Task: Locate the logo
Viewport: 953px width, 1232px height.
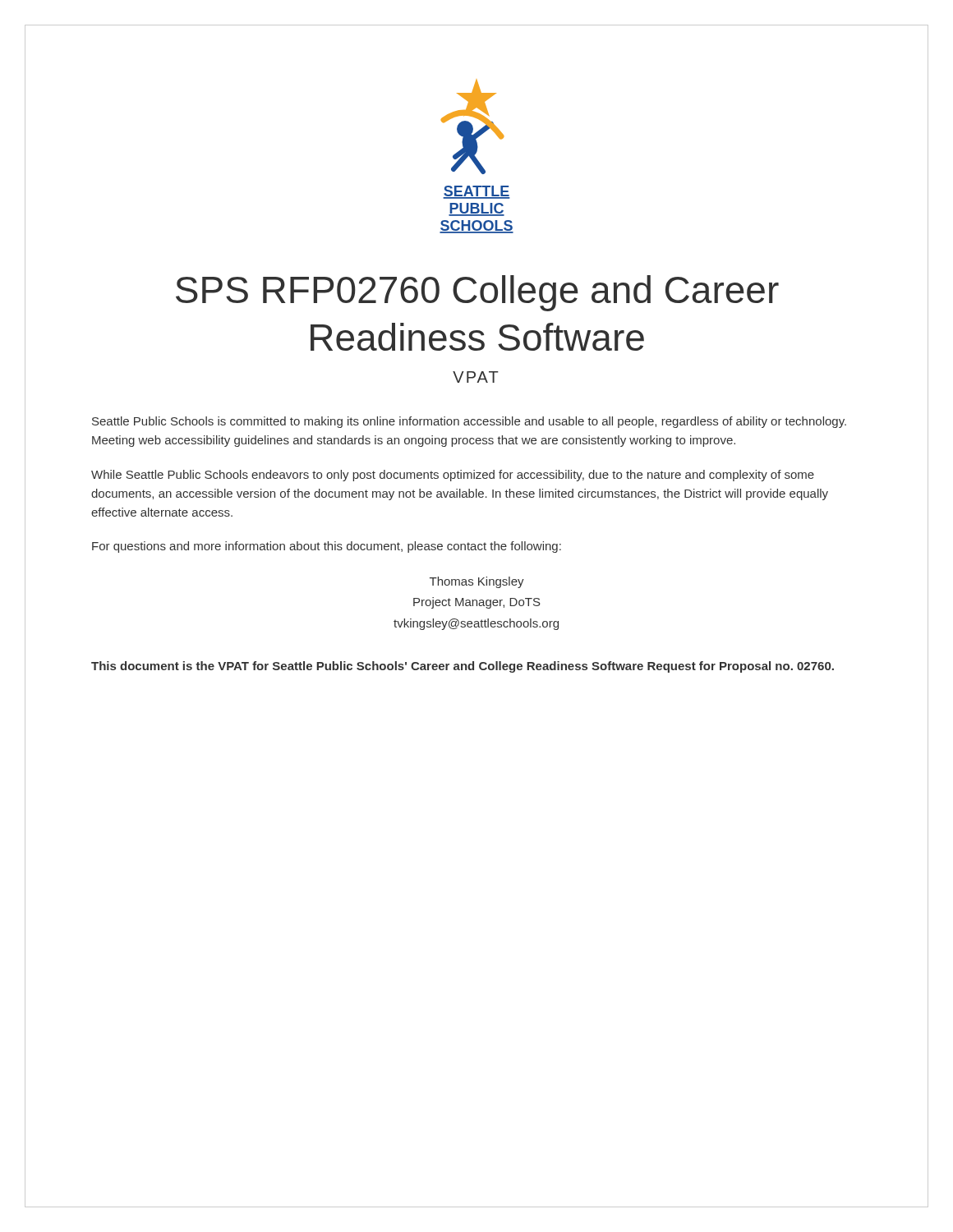Action: pyautogui.click(x=476, y=163)
